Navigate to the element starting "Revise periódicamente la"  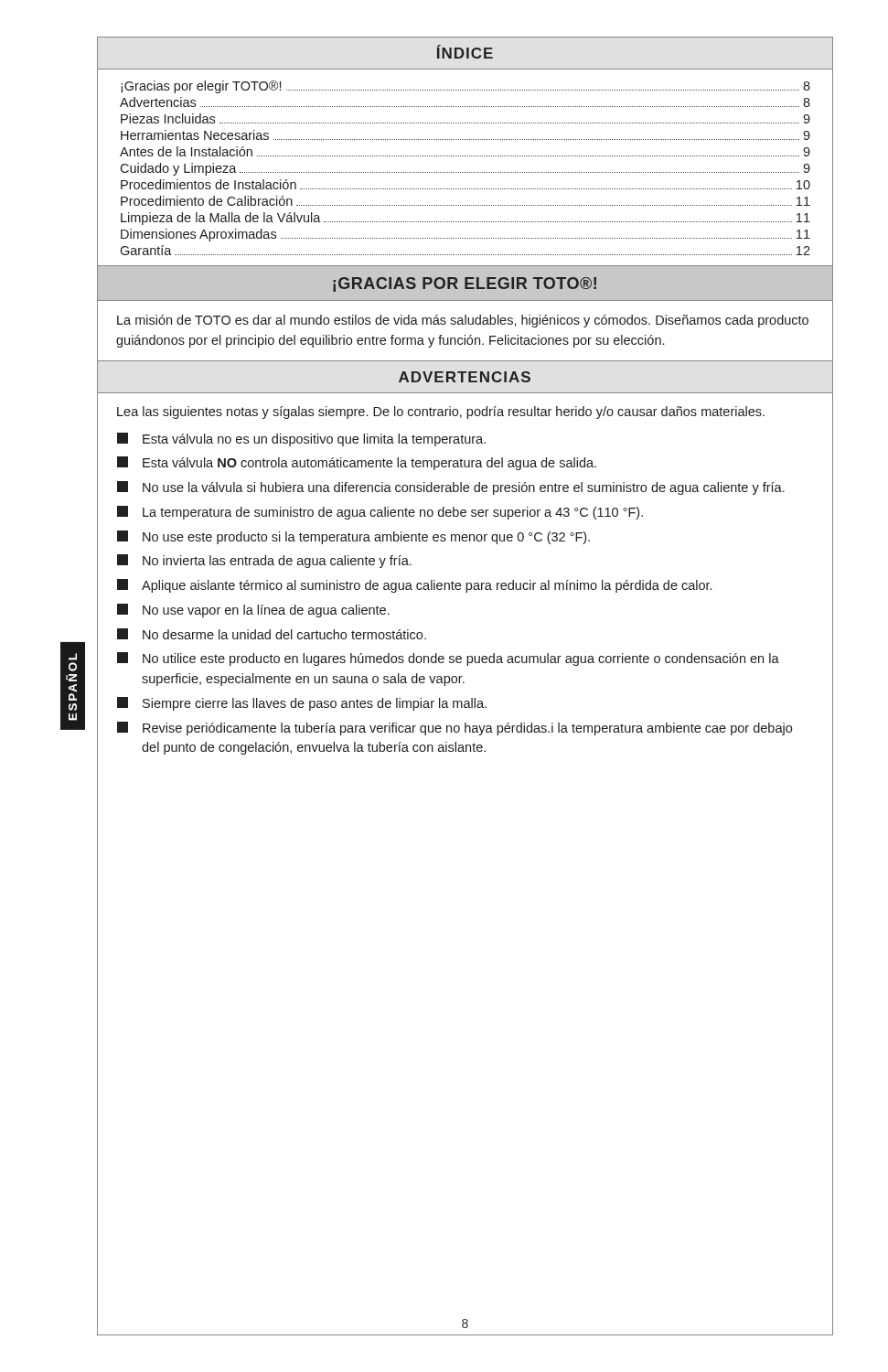(x=465, y=739)
